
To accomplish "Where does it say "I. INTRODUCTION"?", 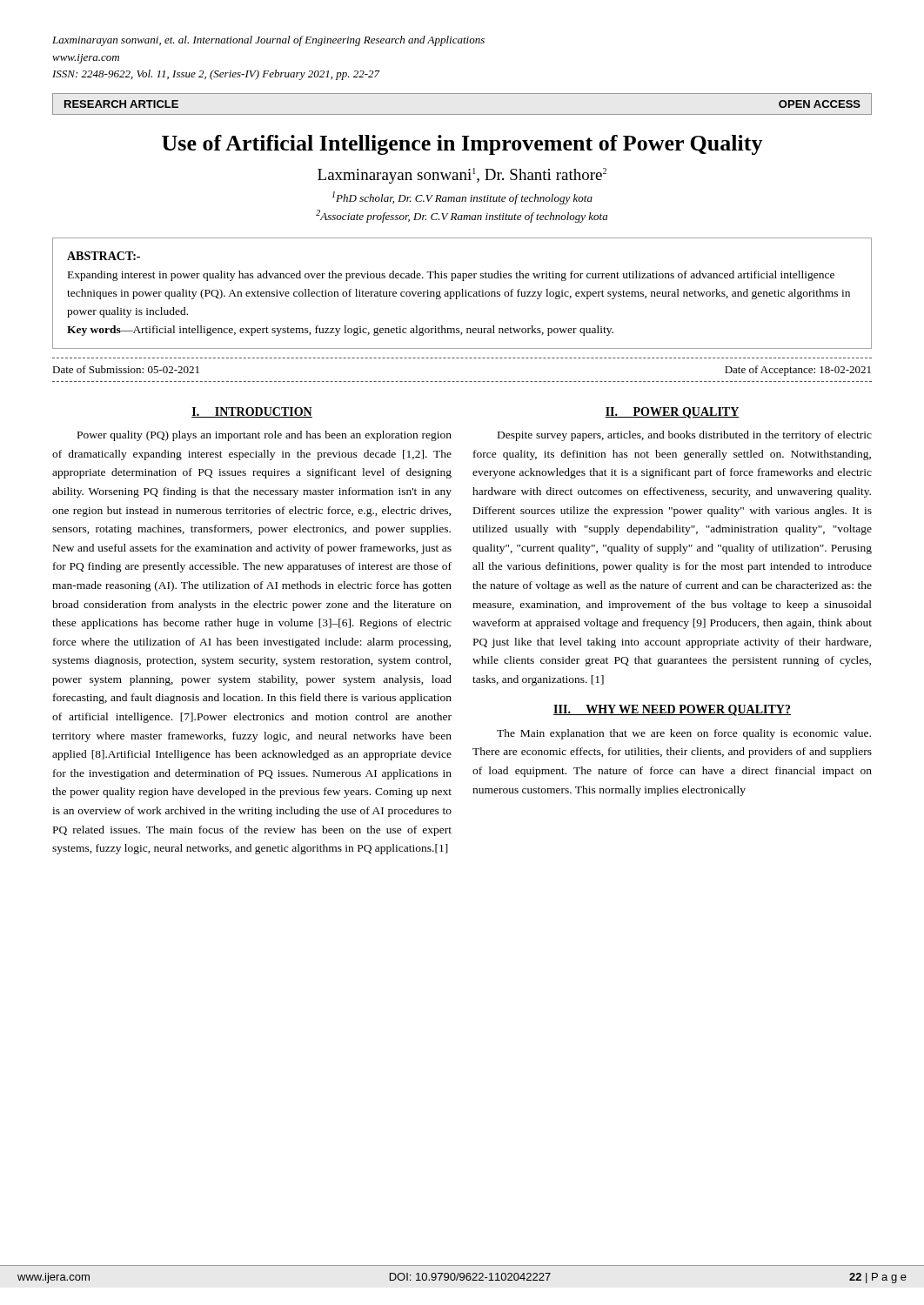I will tap(252, 412).
